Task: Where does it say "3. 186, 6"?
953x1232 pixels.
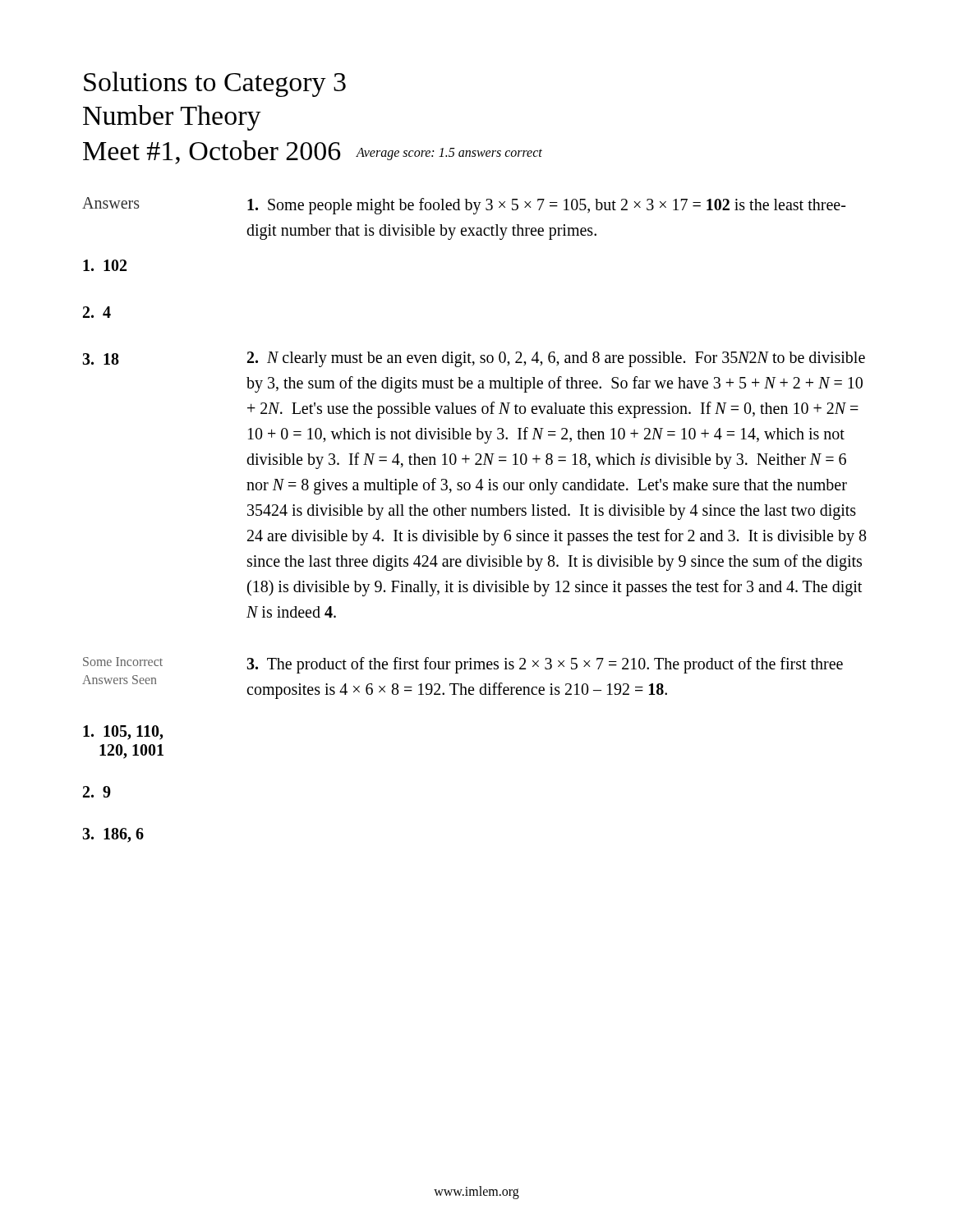Action: [113, 834]
